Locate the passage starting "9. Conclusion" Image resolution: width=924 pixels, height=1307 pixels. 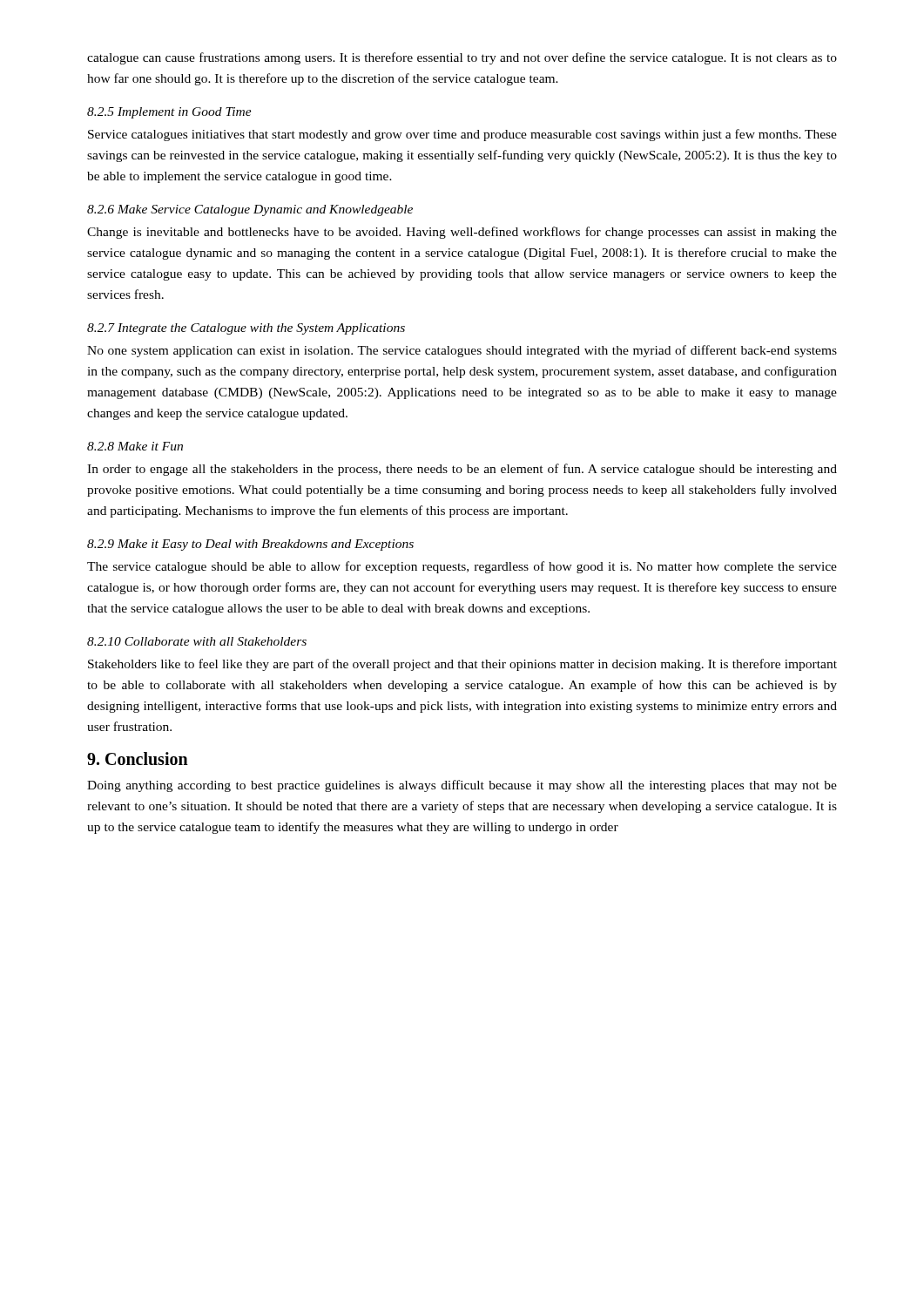click(x=138, y=758)
